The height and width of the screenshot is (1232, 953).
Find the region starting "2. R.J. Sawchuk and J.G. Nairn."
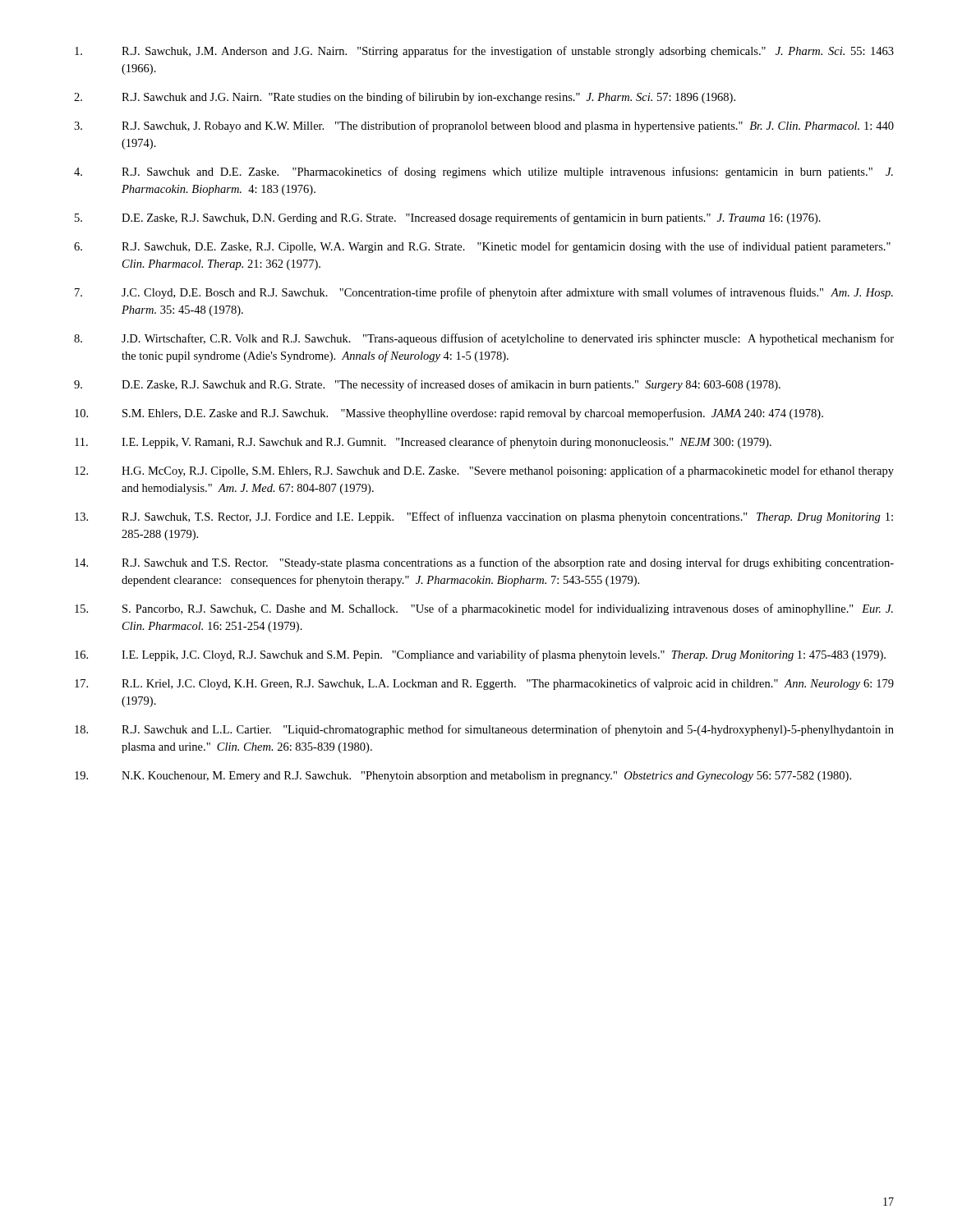(484, 97)
